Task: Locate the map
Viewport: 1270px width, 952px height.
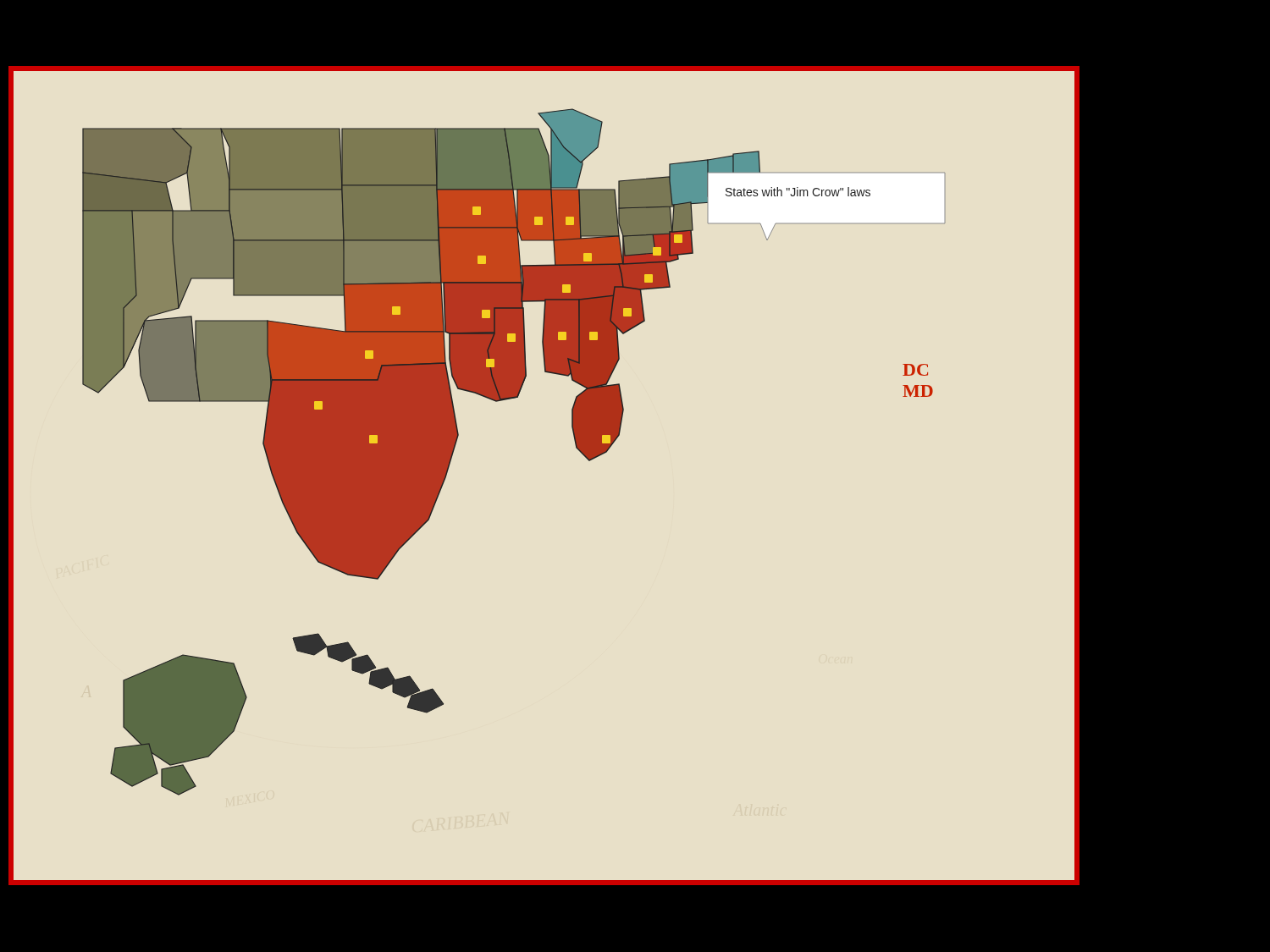Action: click(544, 476)
